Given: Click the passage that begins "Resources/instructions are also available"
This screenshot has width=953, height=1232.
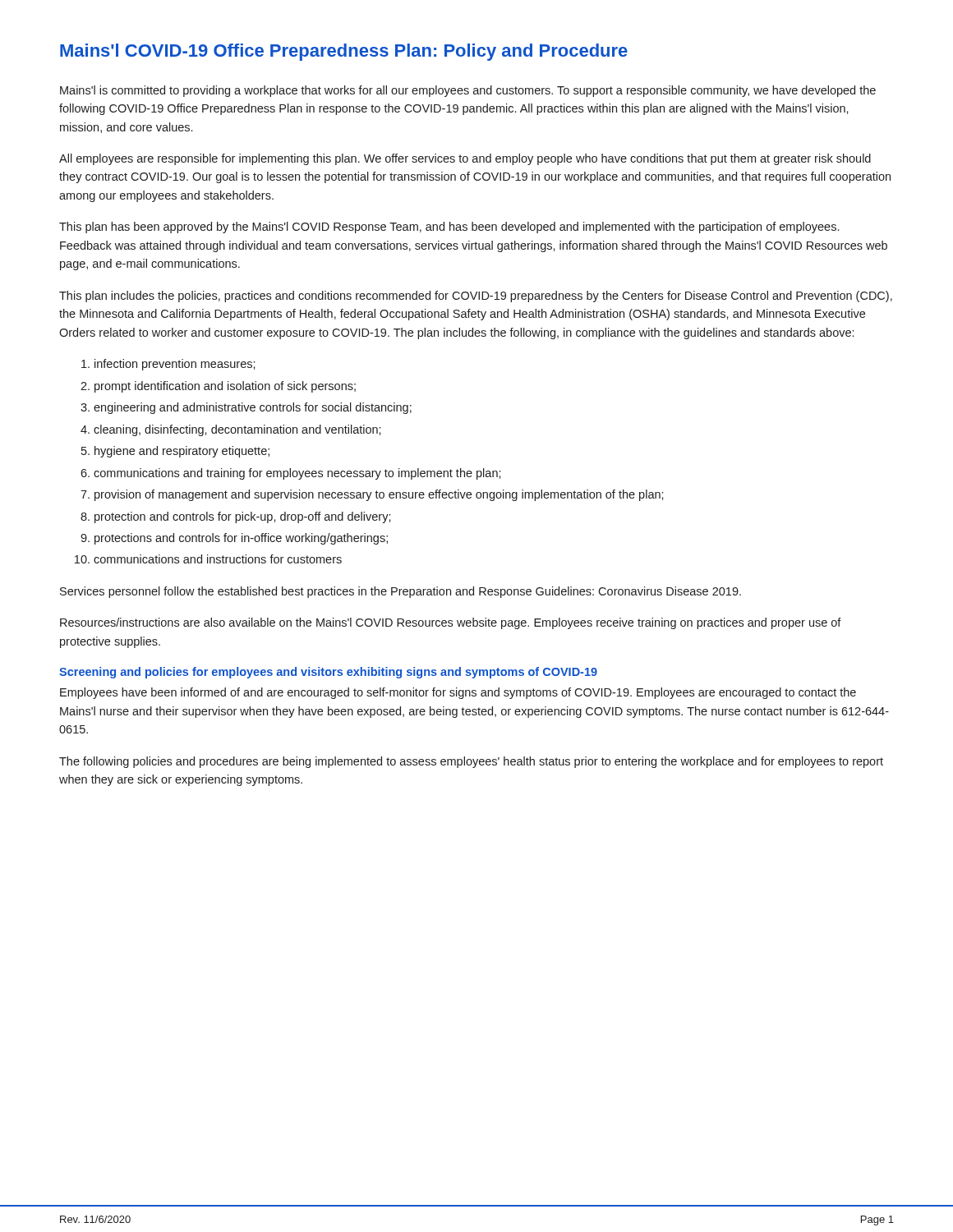Looking at the screenshot, I should point(450,632).
